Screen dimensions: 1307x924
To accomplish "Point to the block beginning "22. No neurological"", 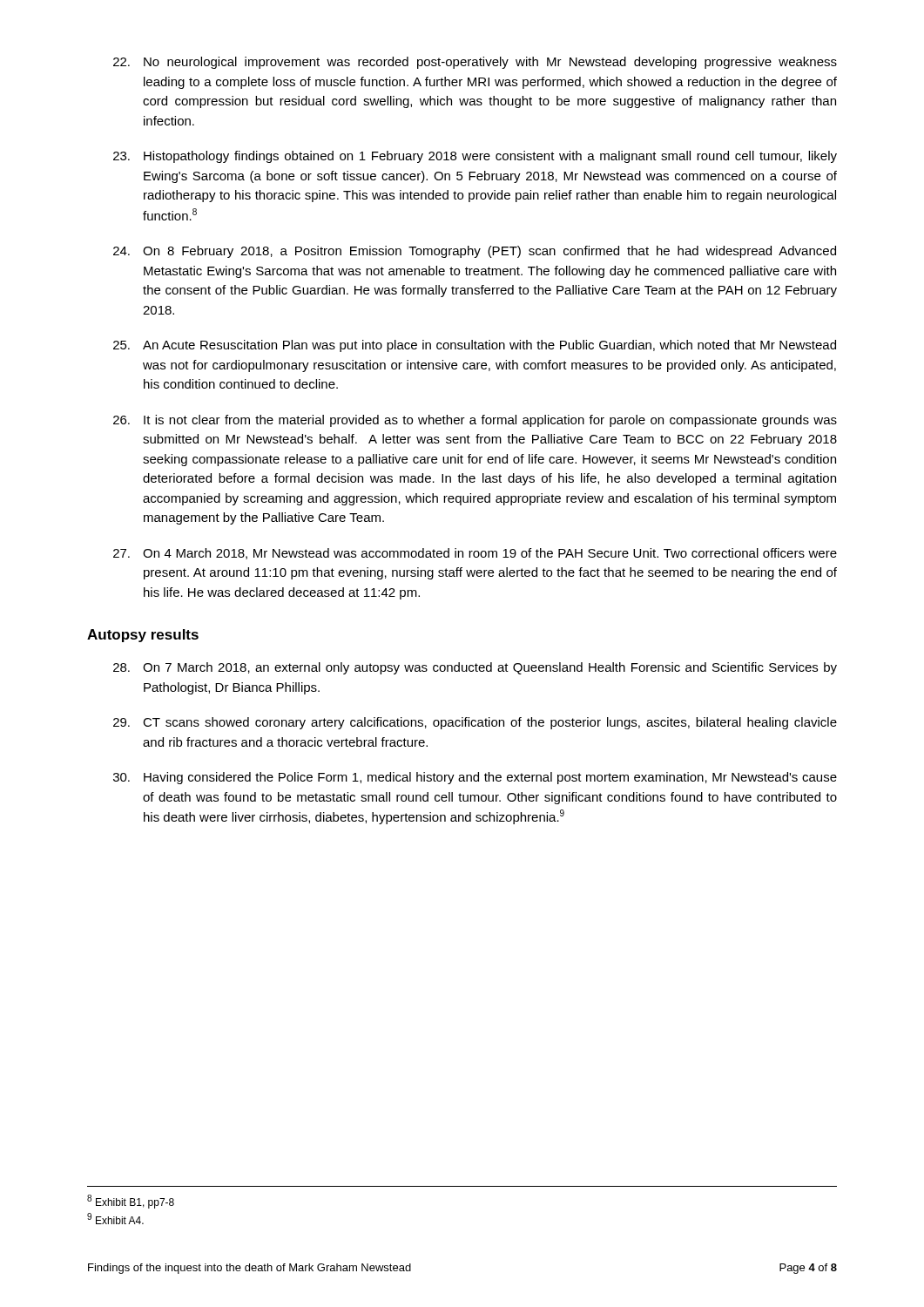I will [462, 91].
